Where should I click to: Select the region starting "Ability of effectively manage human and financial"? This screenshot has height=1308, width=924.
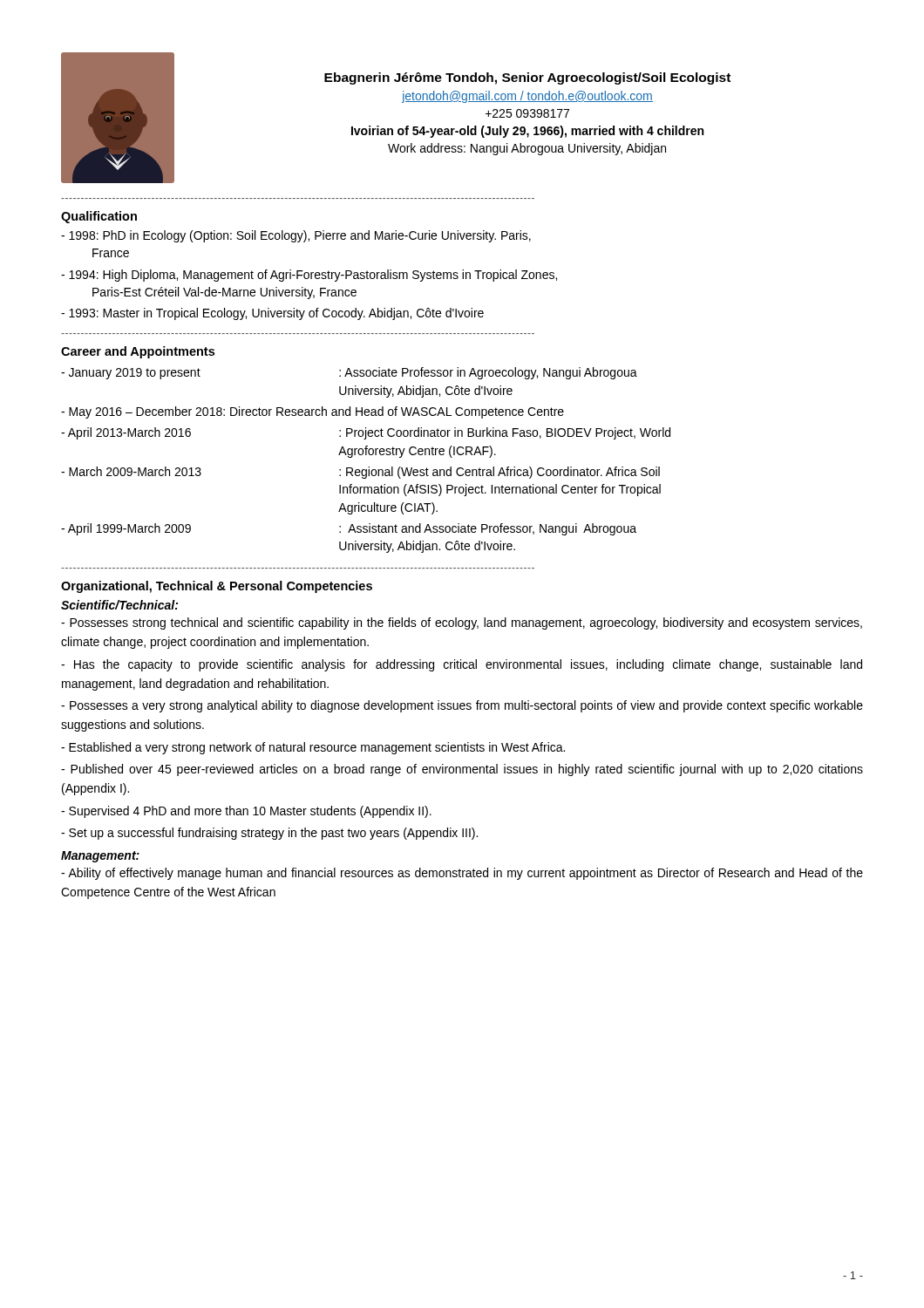[462, 882]
